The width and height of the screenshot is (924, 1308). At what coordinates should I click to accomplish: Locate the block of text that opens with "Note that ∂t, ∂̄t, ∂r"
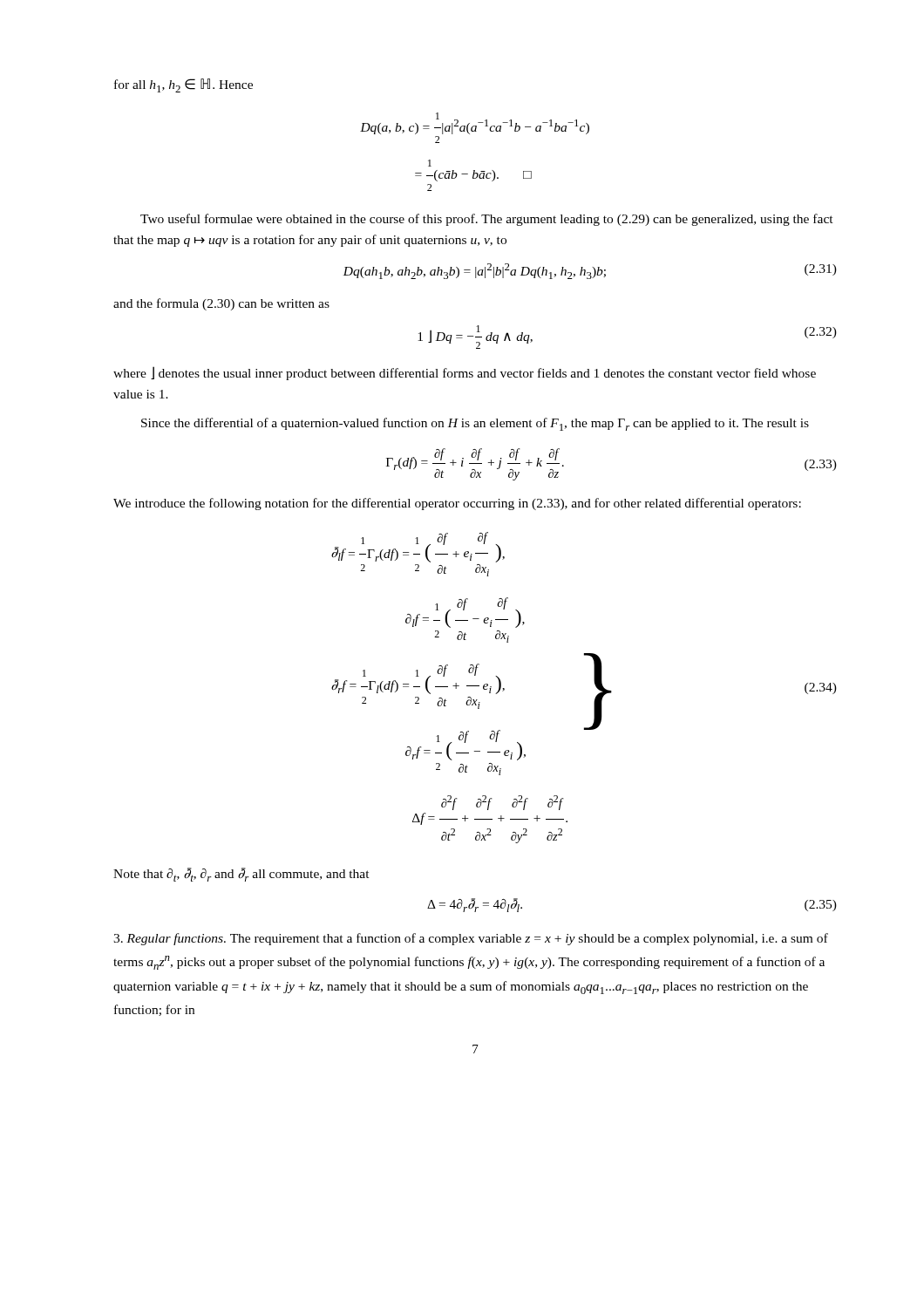241,875
